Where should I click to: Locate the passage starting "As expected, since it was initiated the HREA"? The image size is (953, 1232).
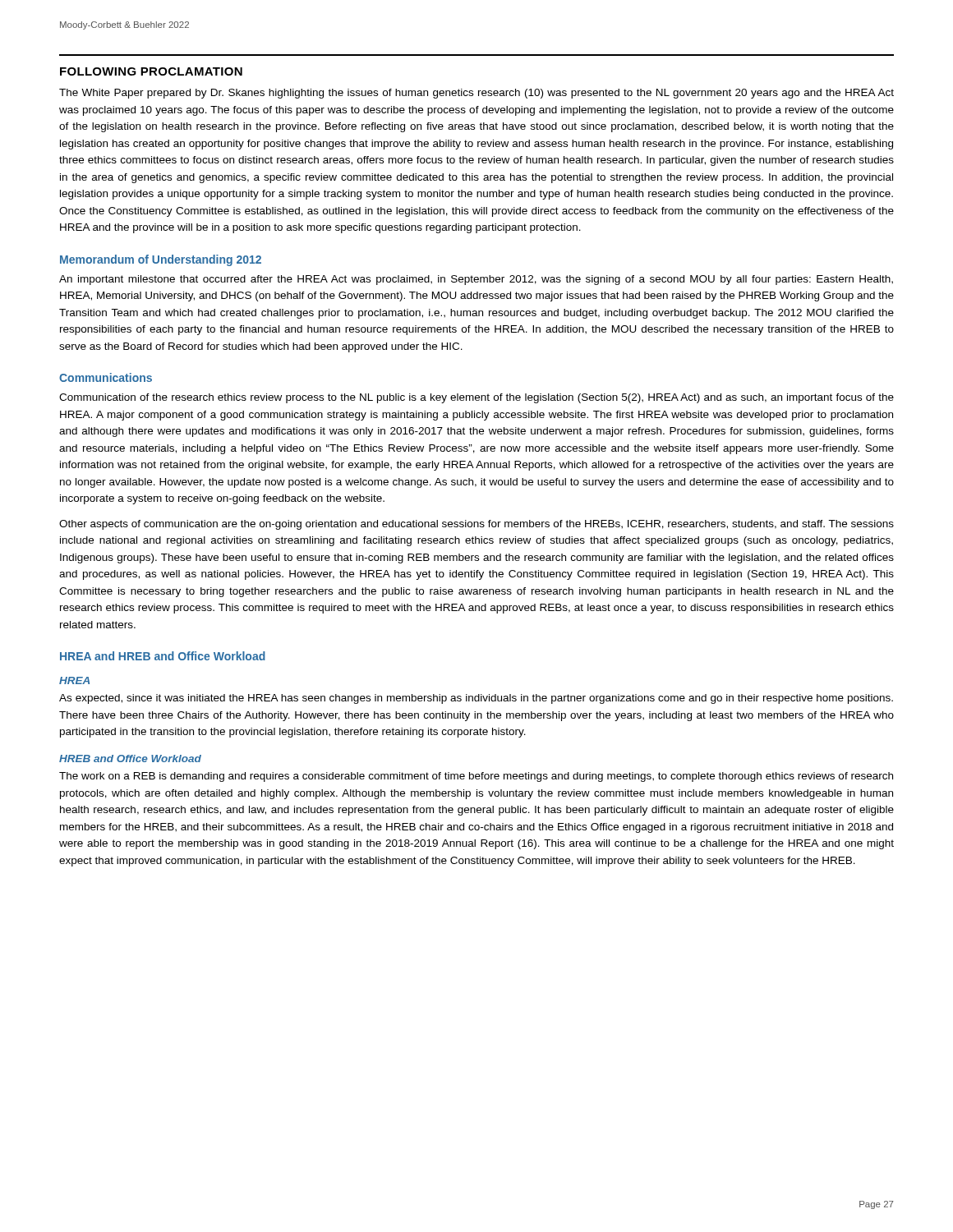tap(476, 716)
